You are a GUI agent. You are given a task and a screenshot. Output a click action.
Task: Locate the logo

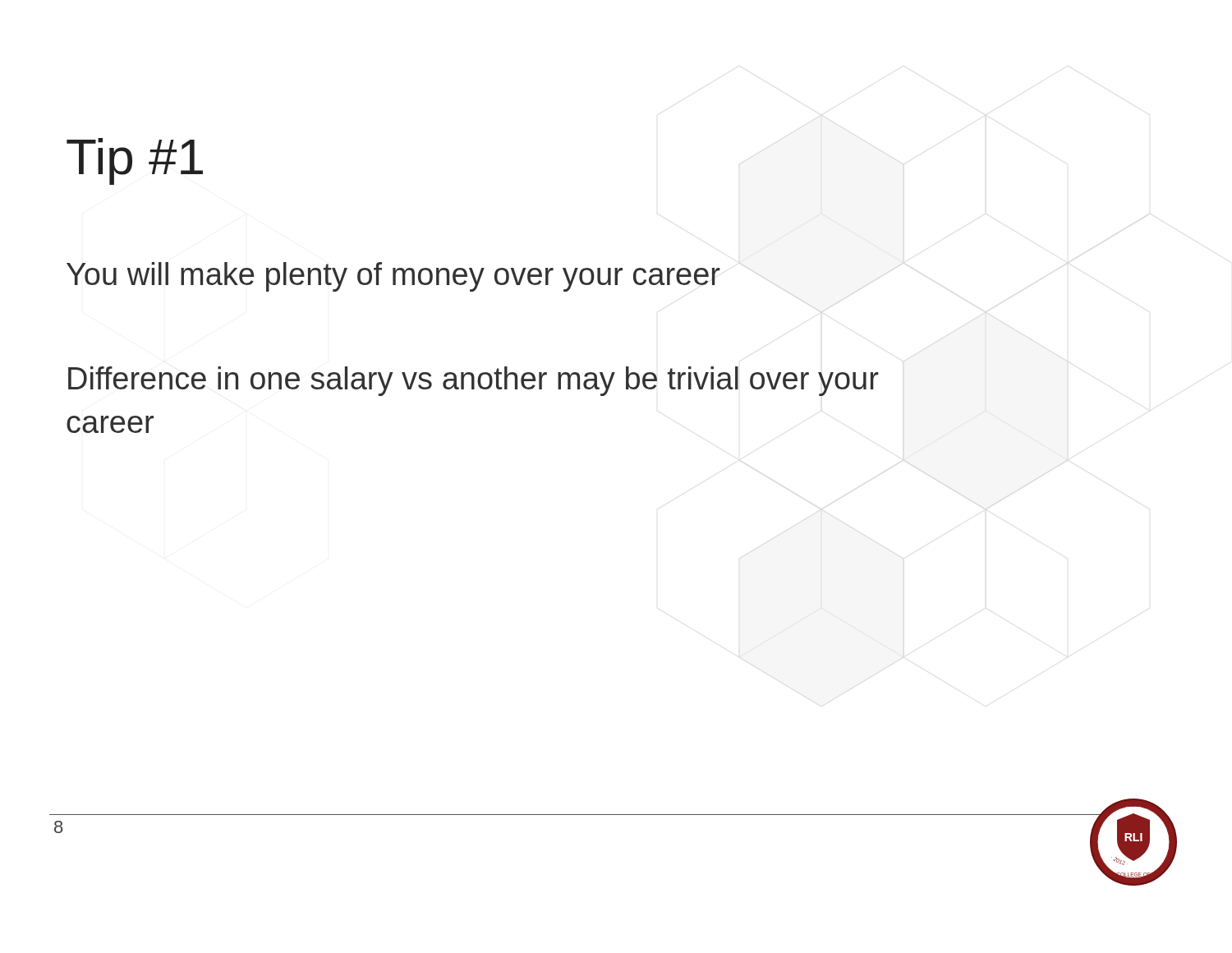[x=1133, y=842]
